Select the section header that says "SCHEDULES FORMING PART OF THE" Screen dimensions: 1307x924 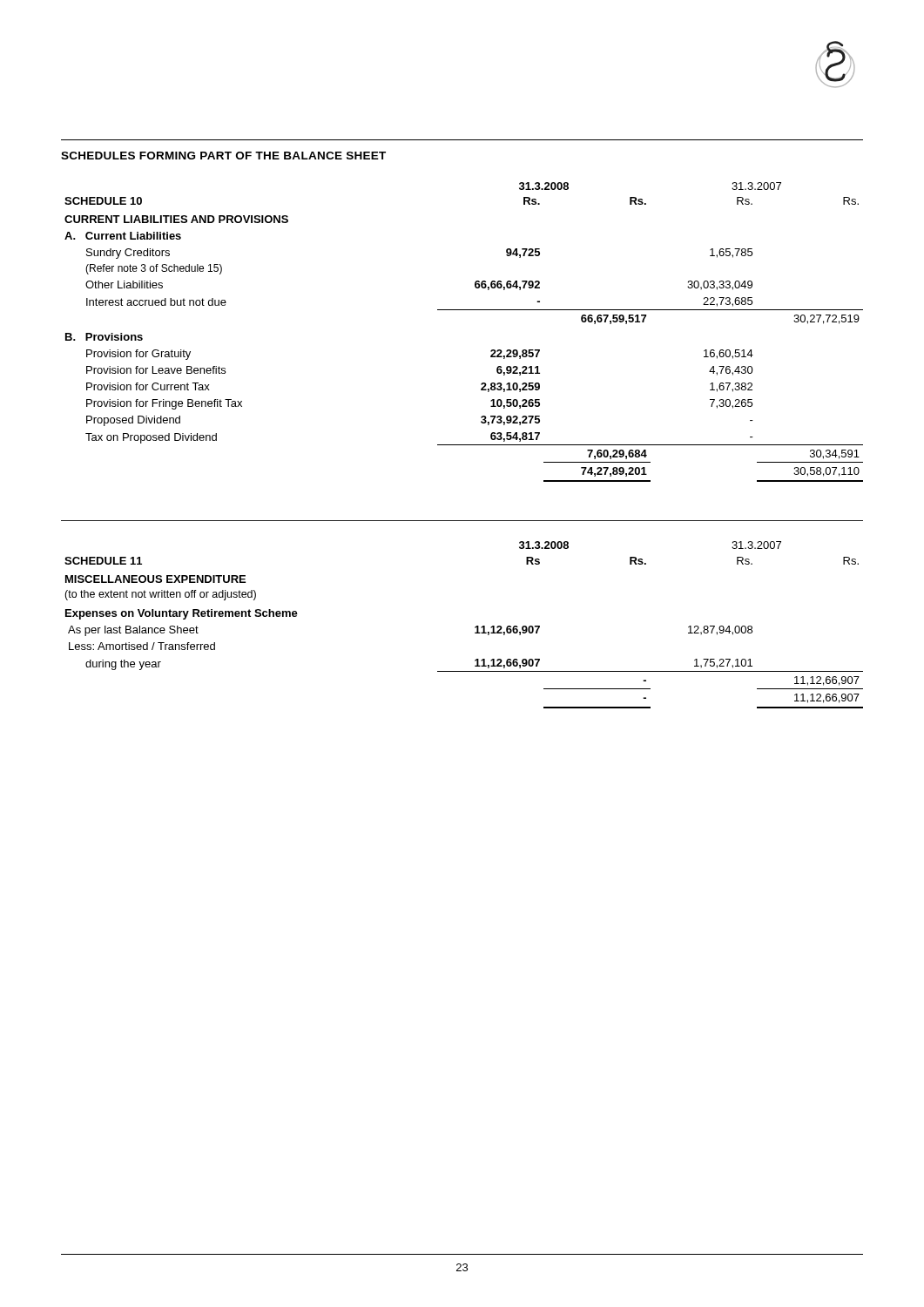224,156
